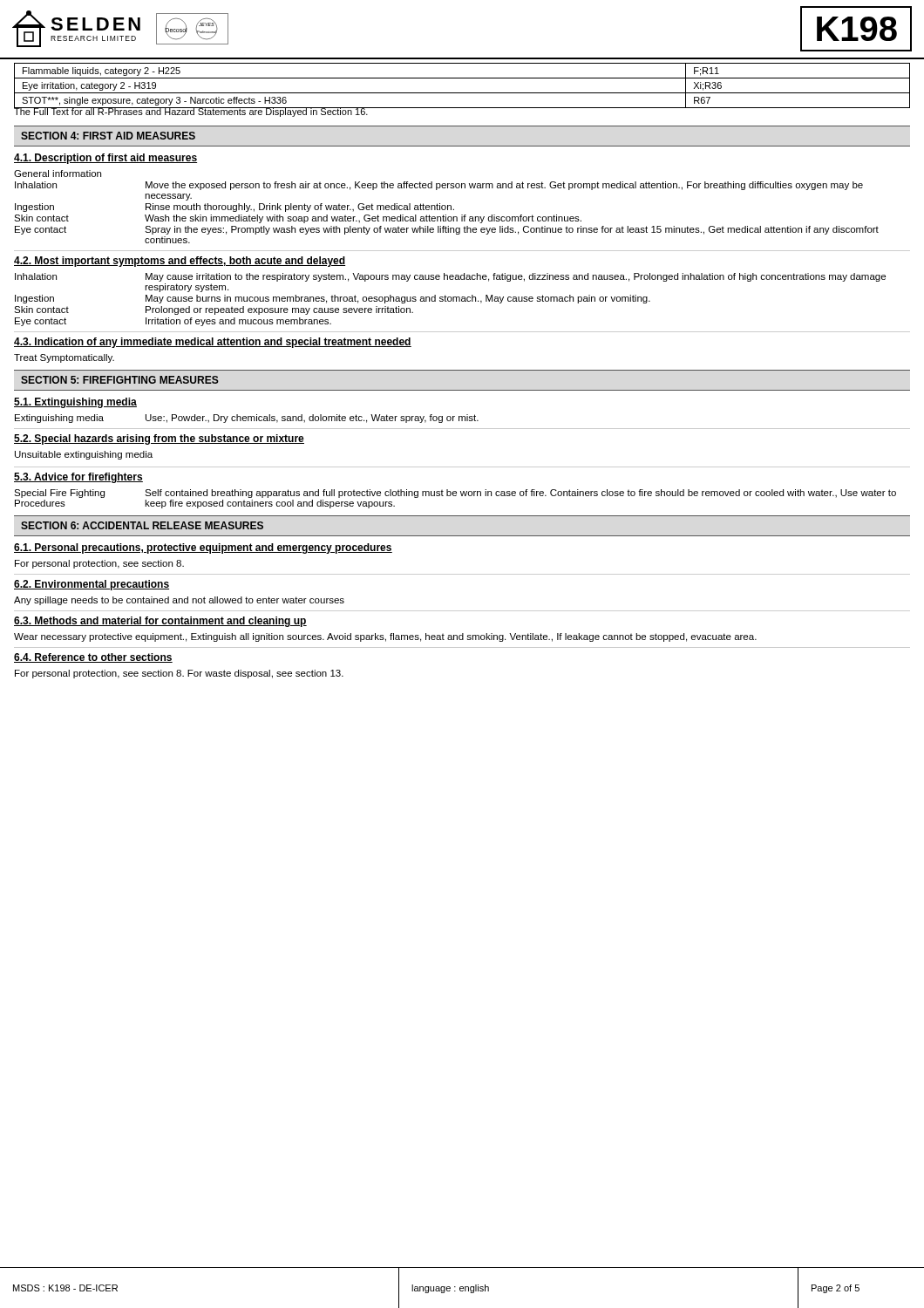Viewport: 924px width, 1308px height.
Task: Navigate to the text starting "Ingestion May cause burns in mucous membranes, throat,"
Action: [462, 298]
